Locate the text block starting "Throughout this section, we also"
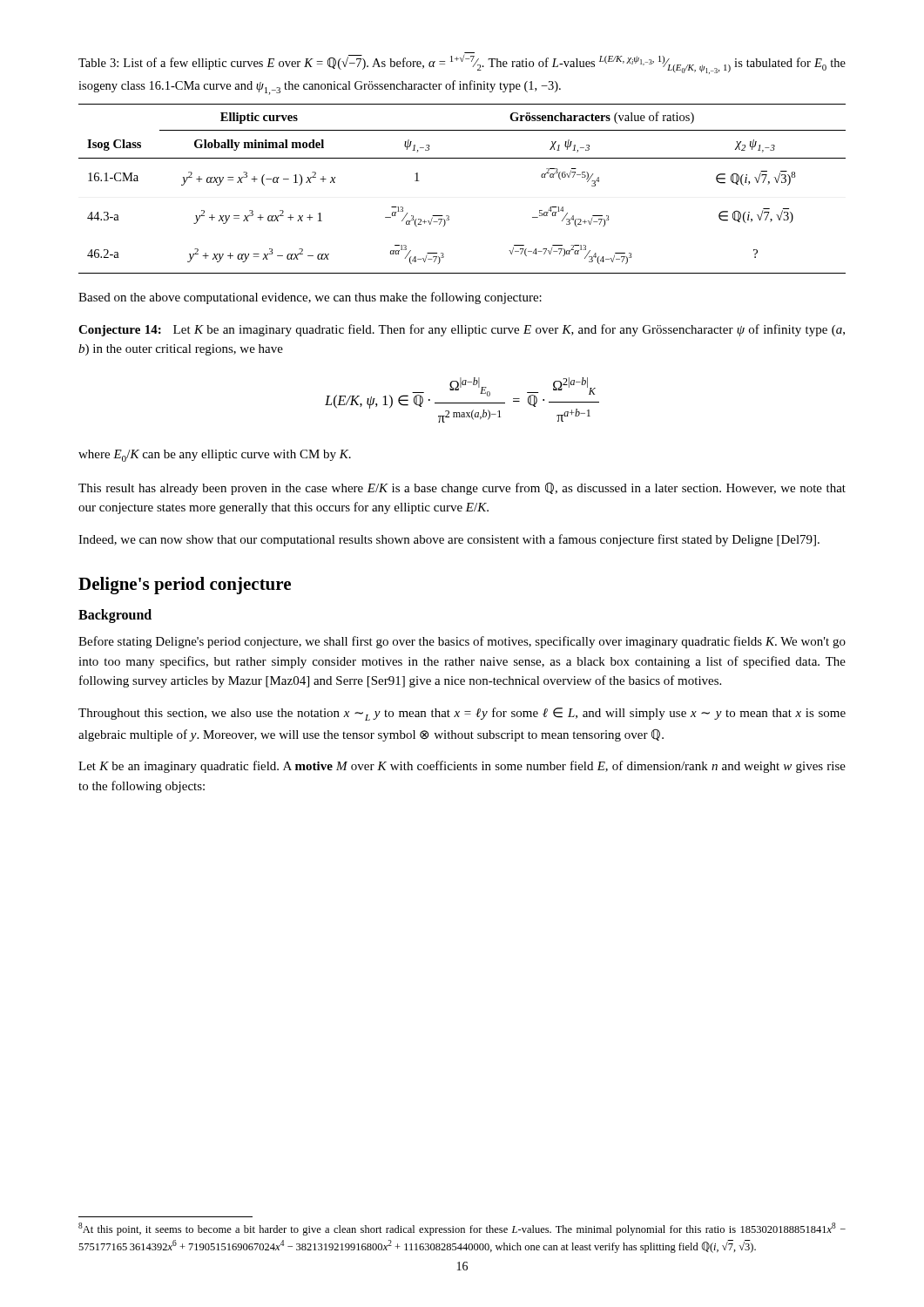924x1307 pixels. pyautogui.click(x=462, y=724)
